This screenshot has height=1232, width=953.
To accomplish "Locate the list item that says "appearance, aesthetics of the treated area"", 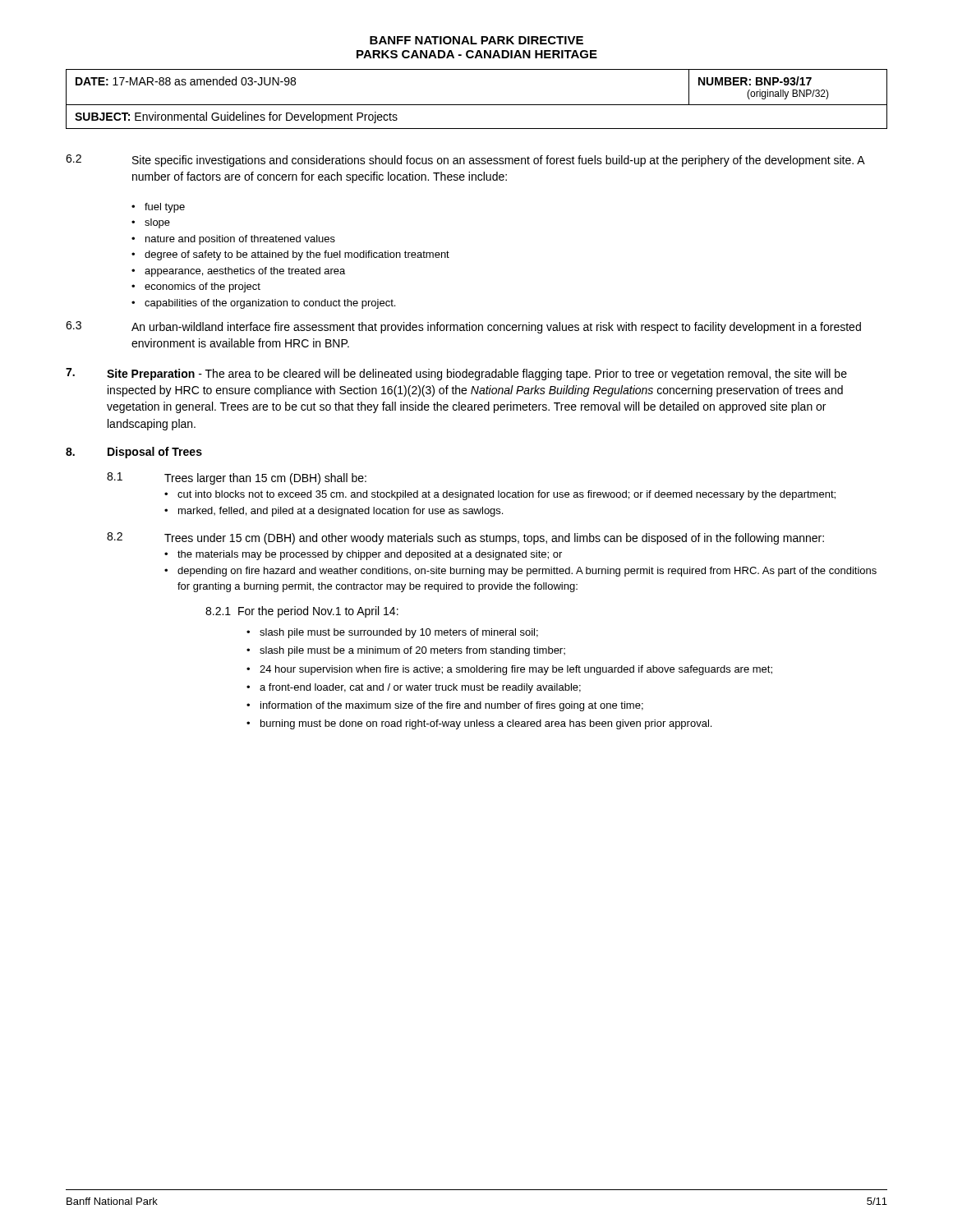I will [x=245, y=270].
